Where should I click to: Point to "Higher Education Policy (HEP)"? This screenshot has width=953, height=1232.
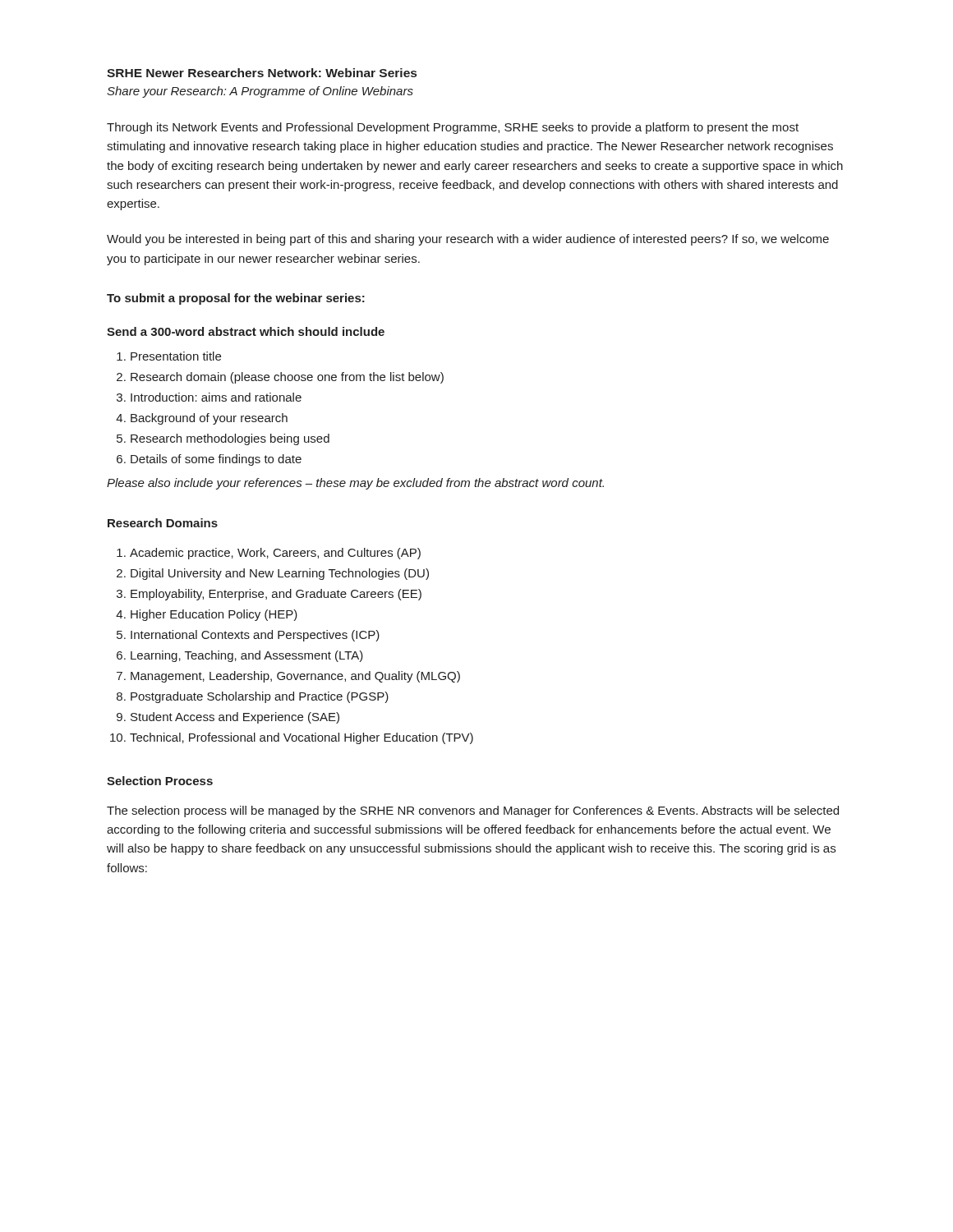tap(214, 615)
